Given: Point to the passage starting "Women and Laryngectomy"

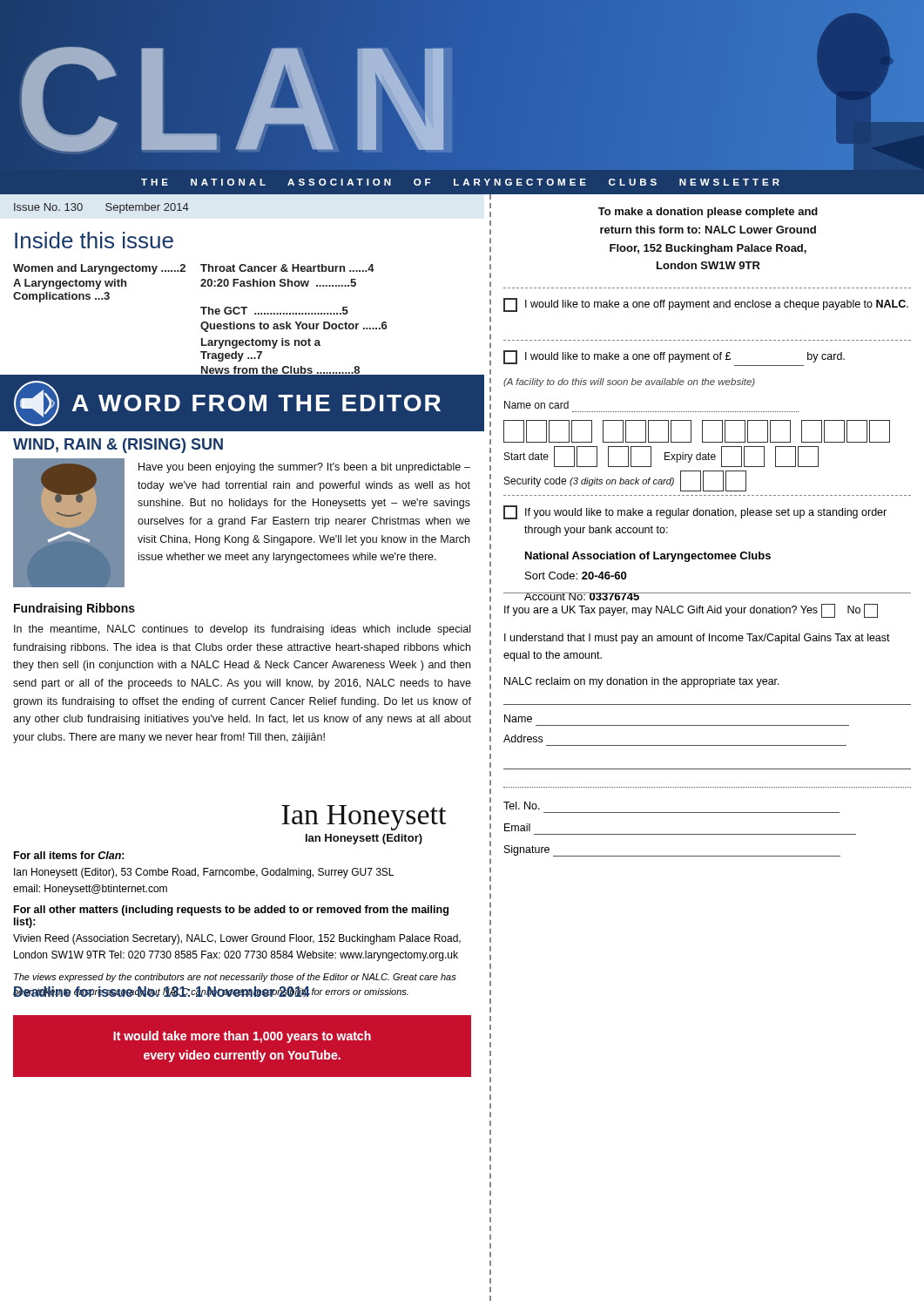Looking at the screenshot, I should pos(99,268).
